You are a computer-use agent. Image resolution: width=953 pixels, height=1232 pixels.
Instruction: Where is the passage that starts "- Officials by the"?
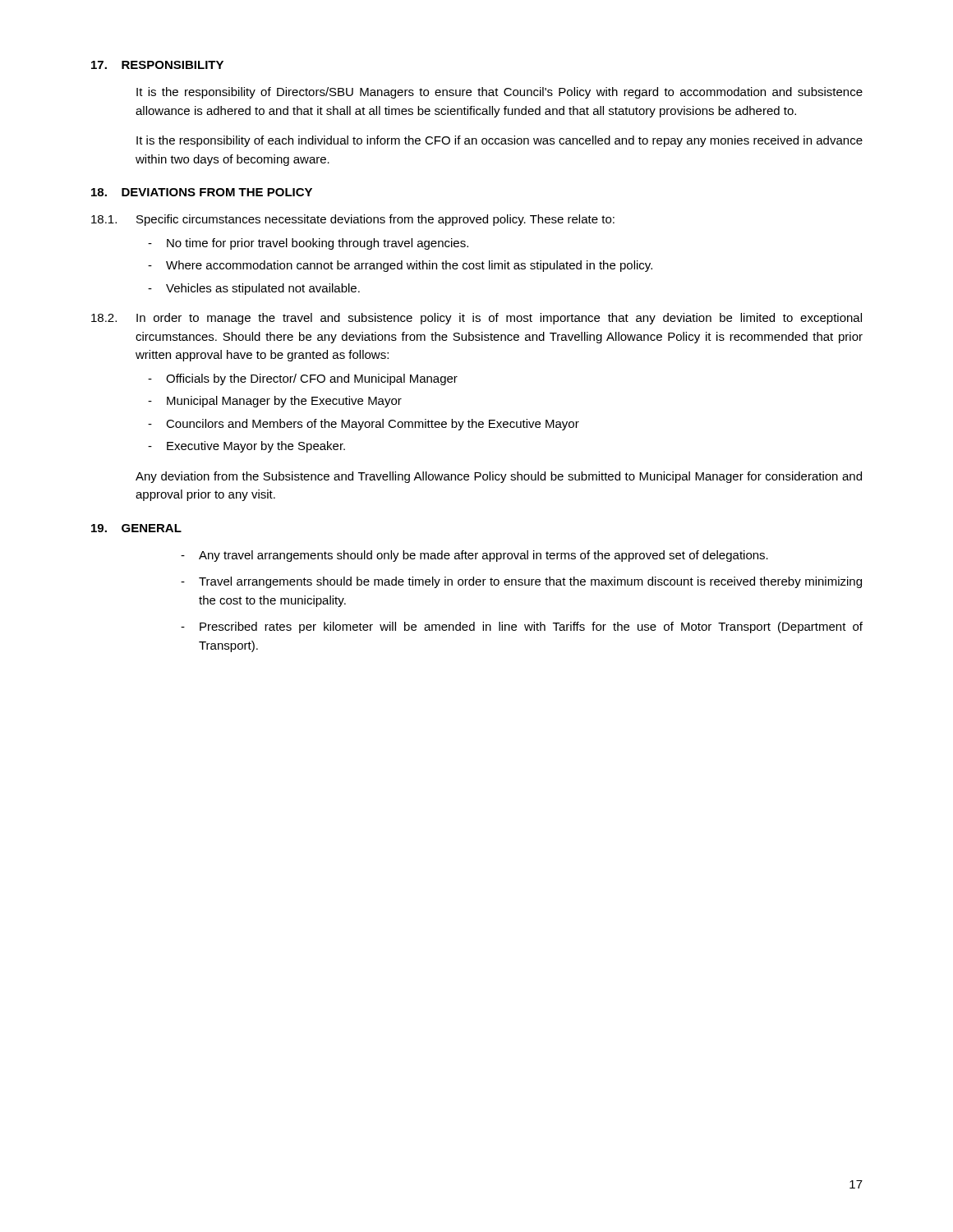coord(303,379)
